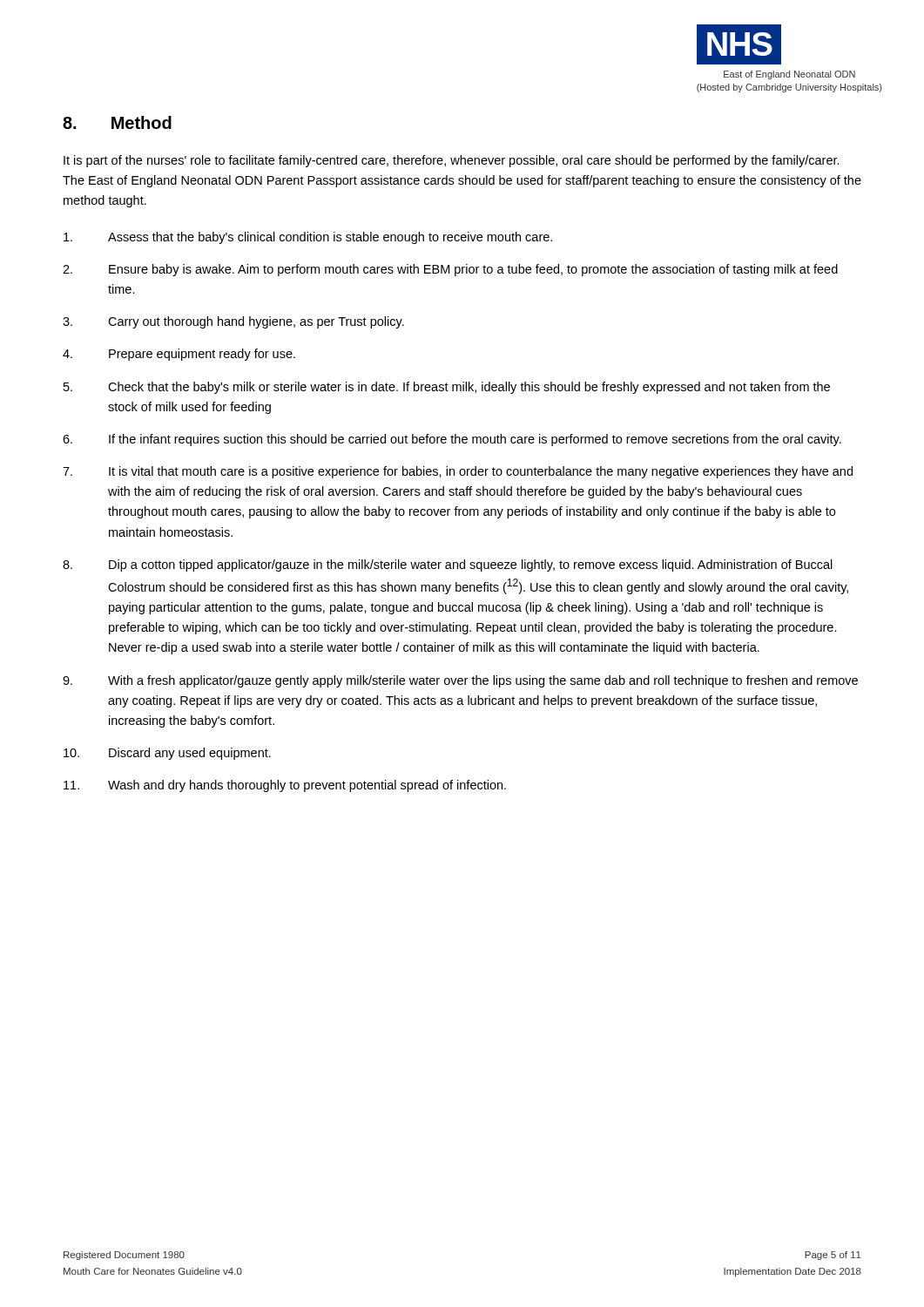Click on the text starting "11. Wash and dry hands thoroughly to"

462,786
